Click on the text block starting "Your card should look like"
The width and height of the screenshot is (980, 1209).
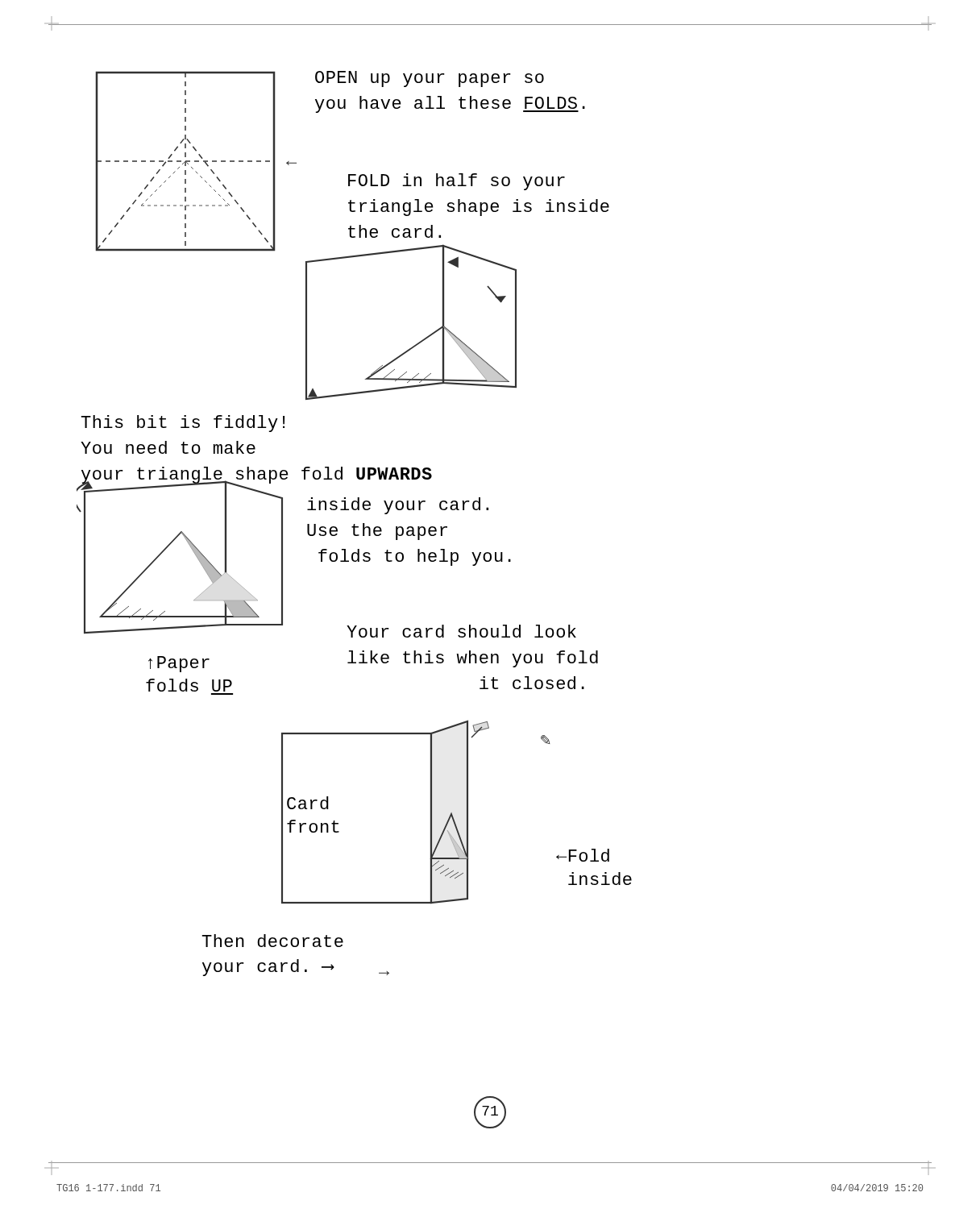pyautogui.click(x=473, y=659)
